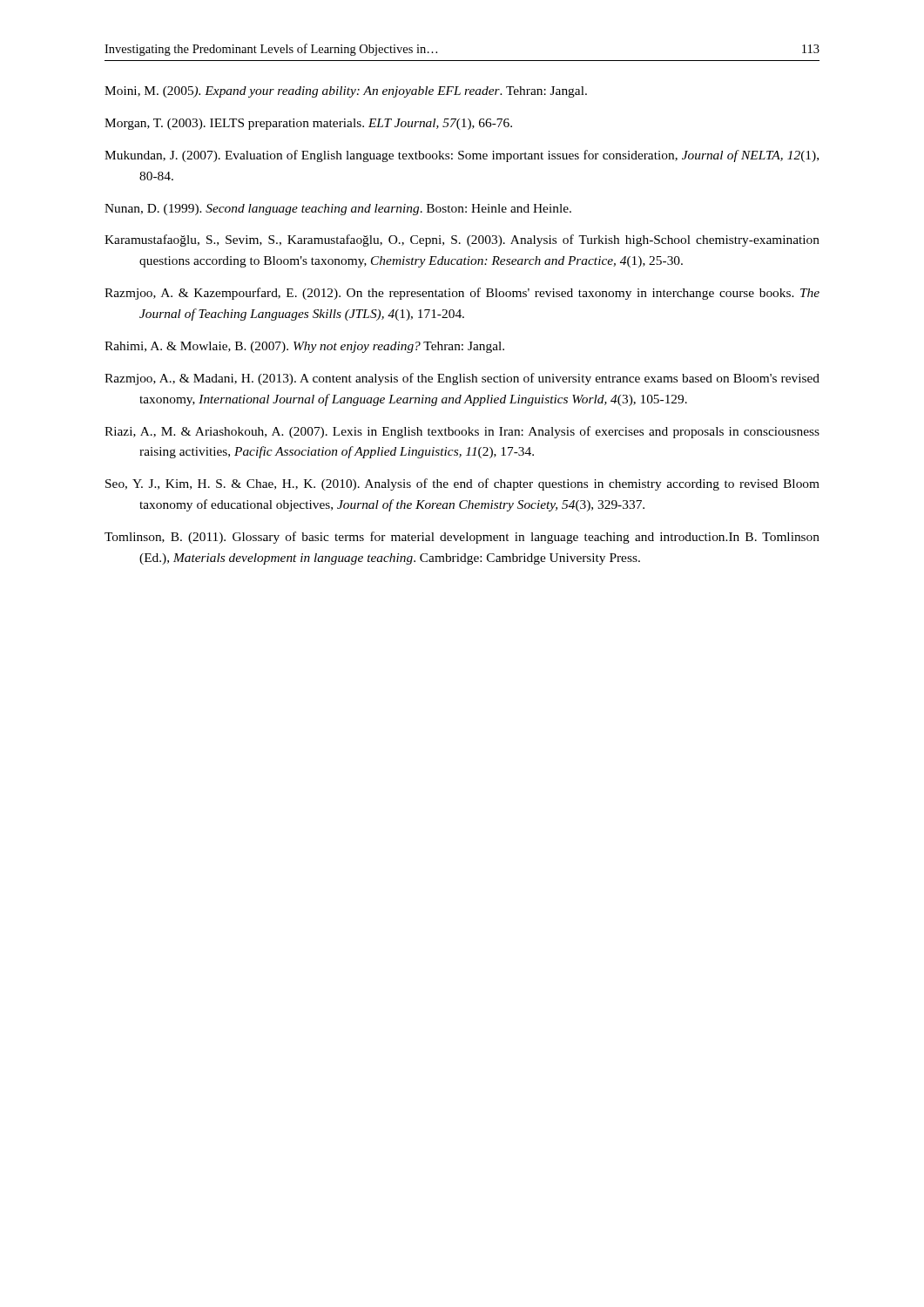Click on the list item with the text "Rahimi, A. & Mowlaie,"
The height and width of the screenshot is (1307, 924).
[305, 345]
